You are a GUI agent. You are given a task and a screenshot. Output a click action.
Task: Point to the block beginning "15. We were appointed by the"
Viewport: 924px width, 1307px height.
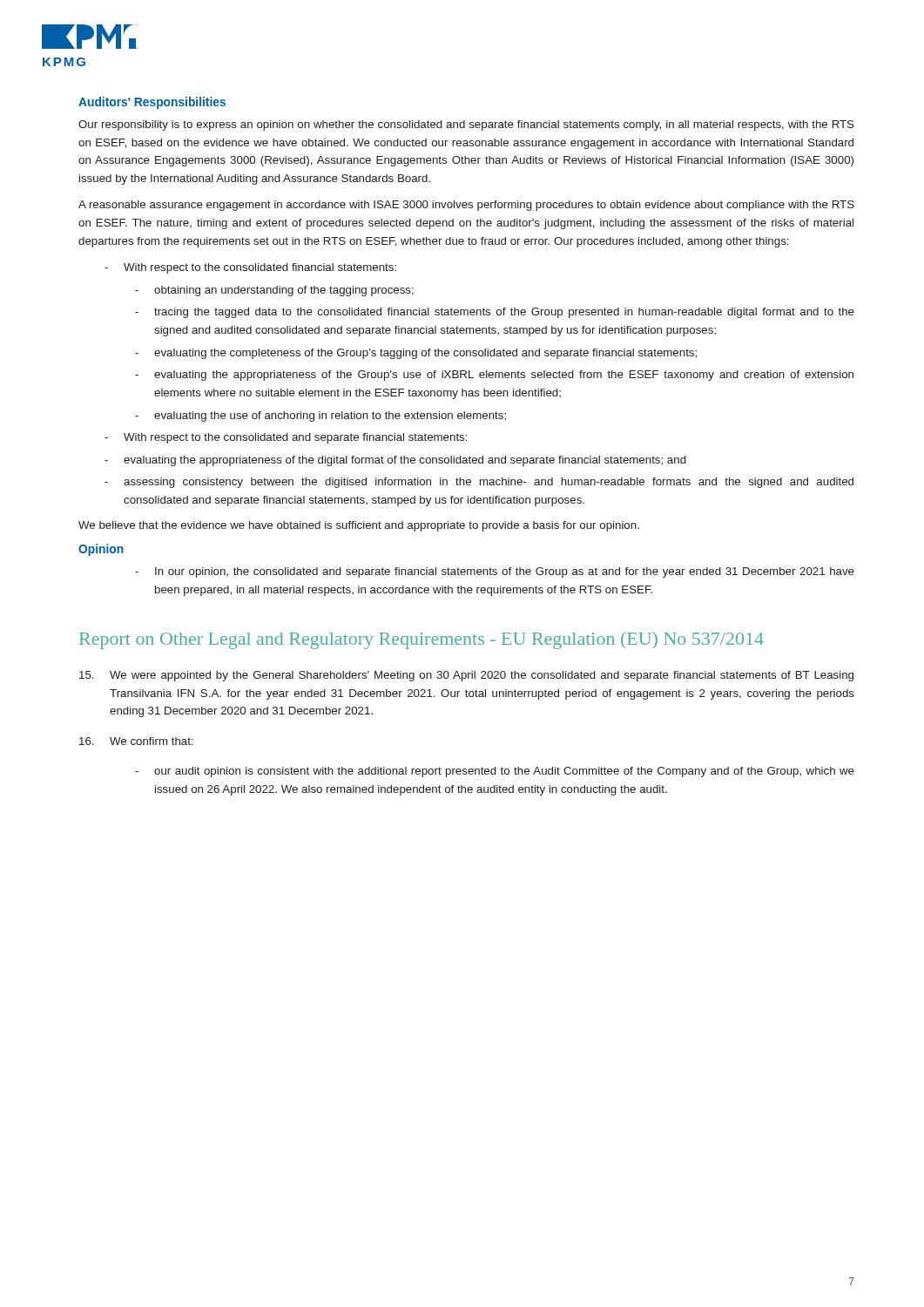pos(466,693)
